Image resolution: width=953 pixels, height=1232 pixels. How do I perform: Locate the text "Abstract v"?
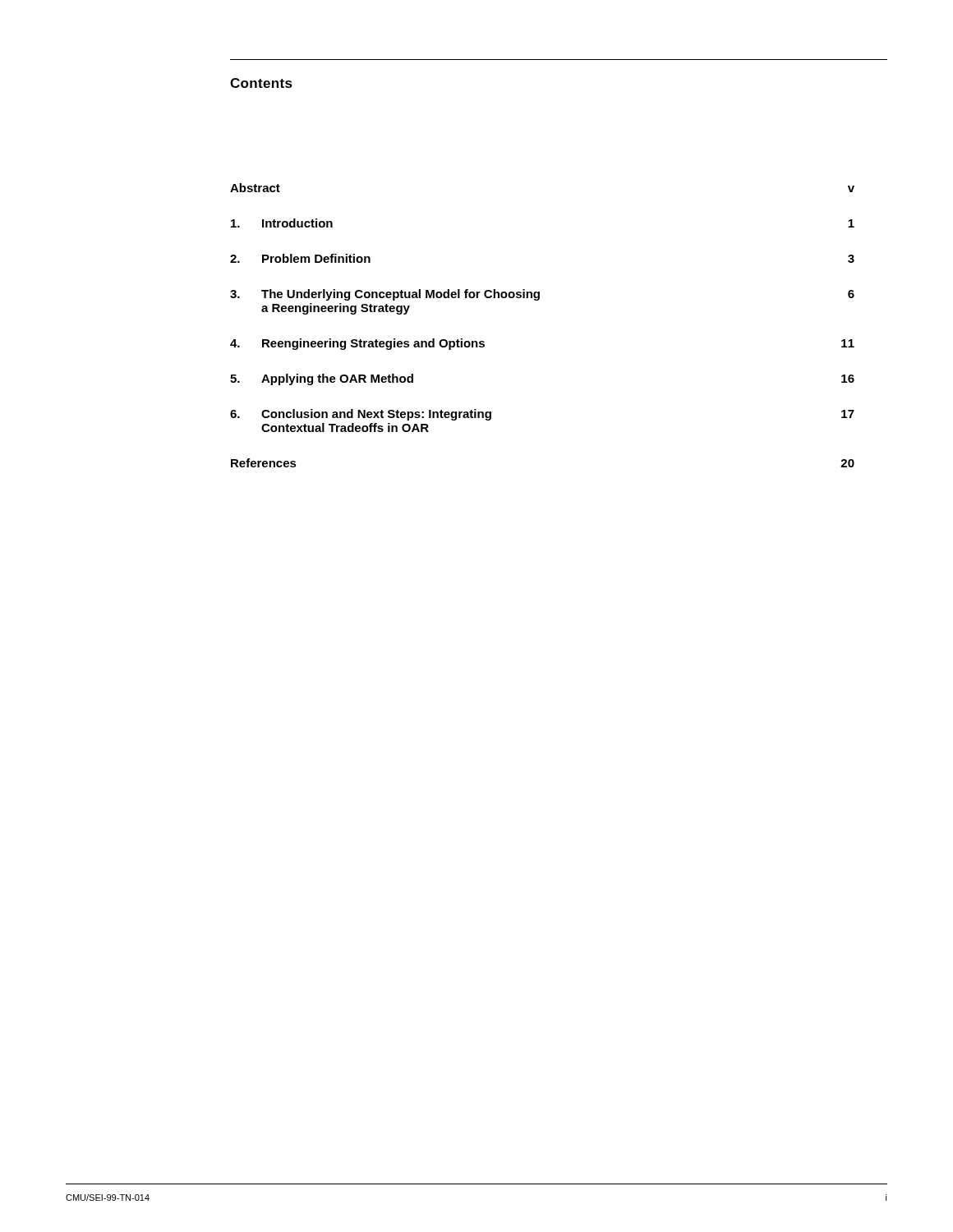click(x=244, y=187)
